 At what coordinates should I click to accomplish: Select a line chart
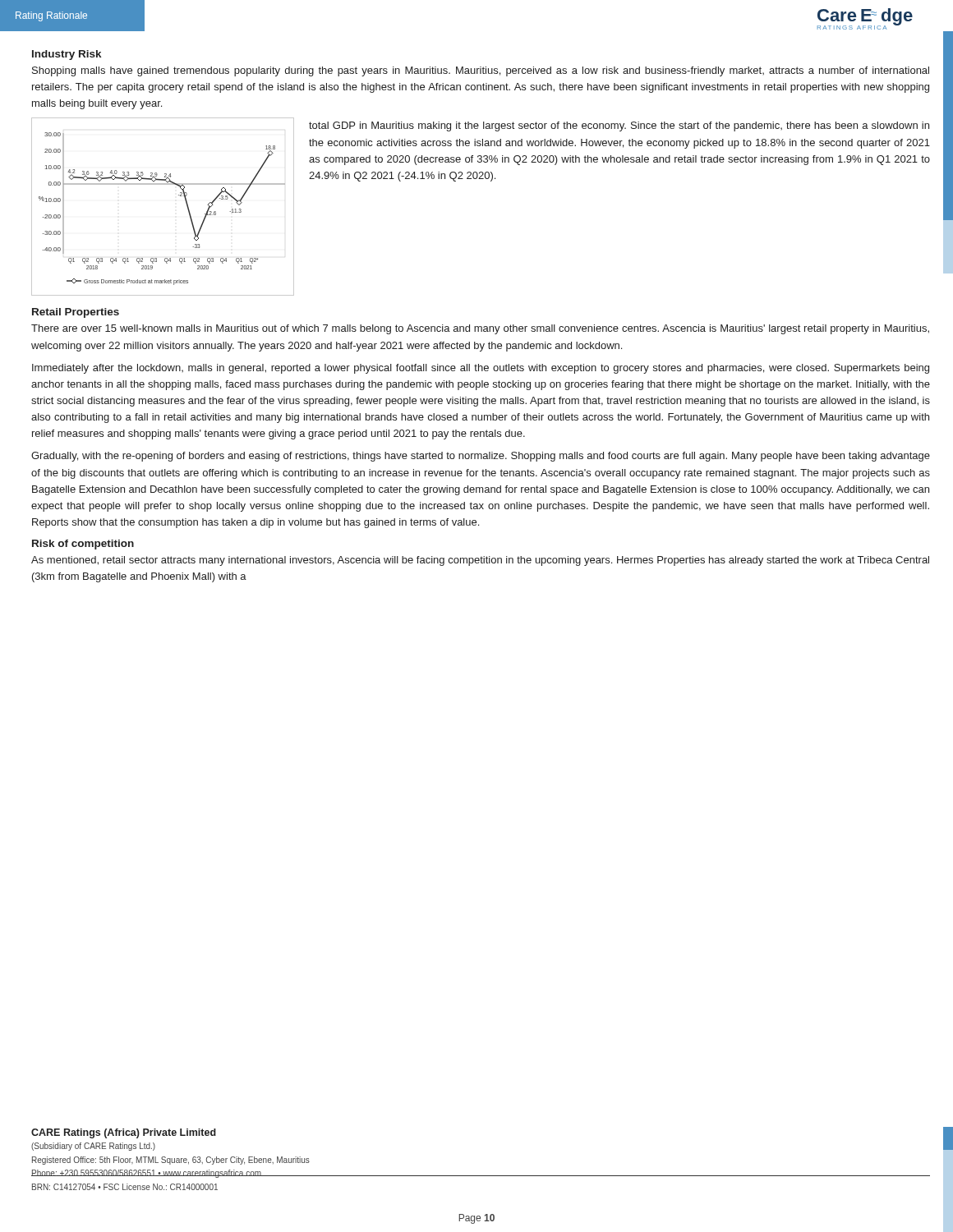click(x=163, y=208)
